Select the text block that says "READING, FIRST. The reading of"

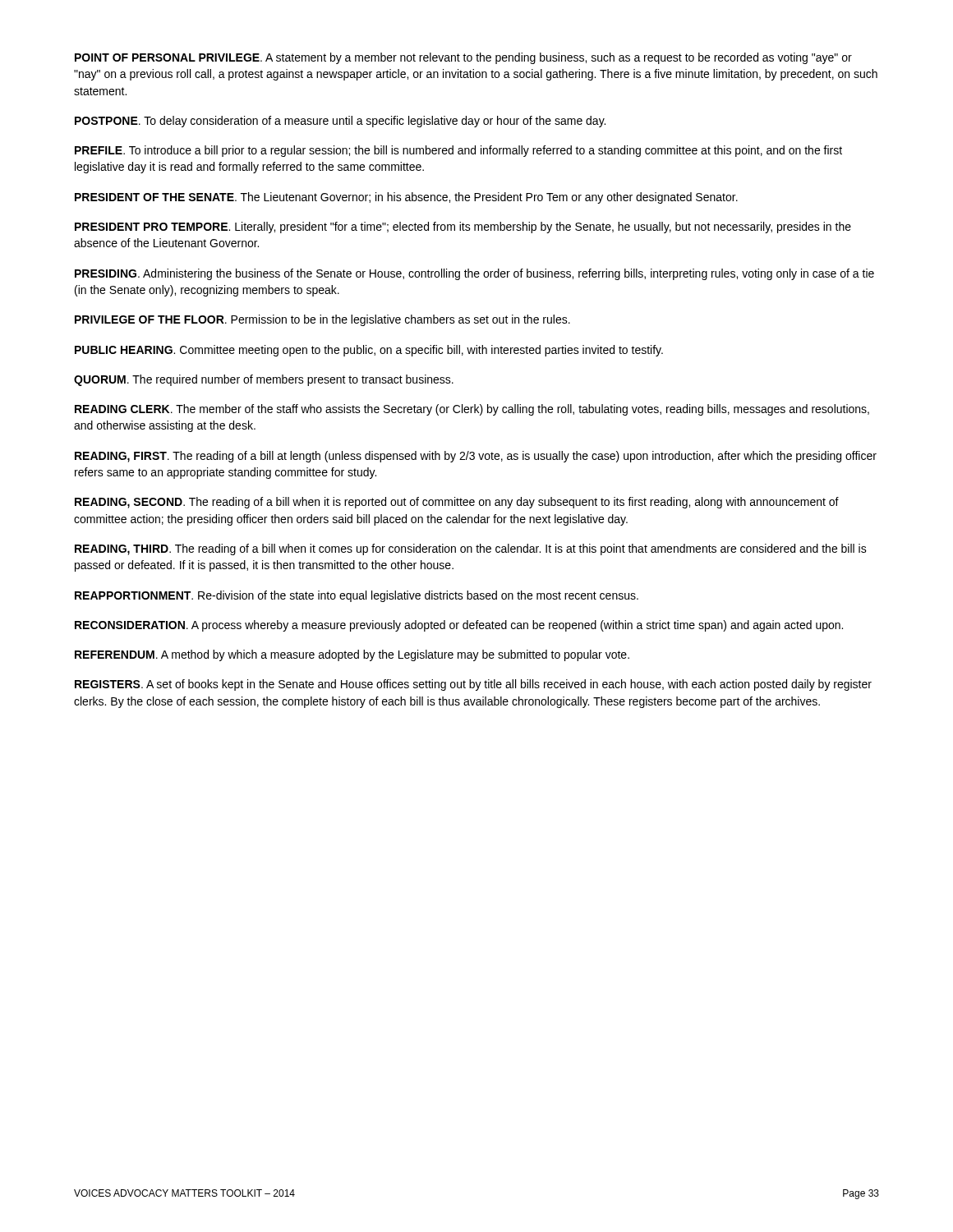click(x=475, y=464)
